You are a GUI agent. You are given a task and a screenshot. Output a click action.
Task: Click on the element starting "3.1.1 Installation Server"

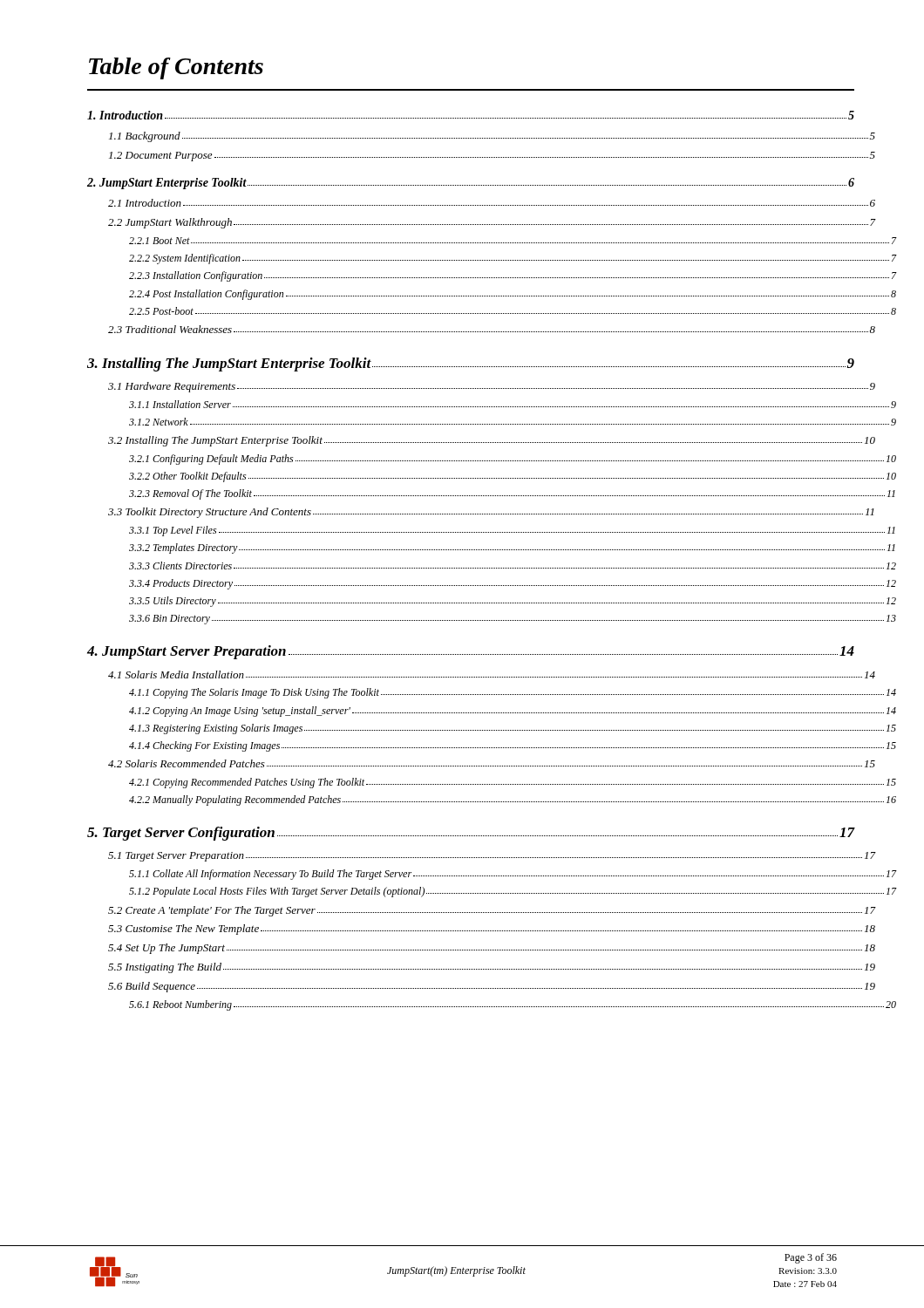513,404
